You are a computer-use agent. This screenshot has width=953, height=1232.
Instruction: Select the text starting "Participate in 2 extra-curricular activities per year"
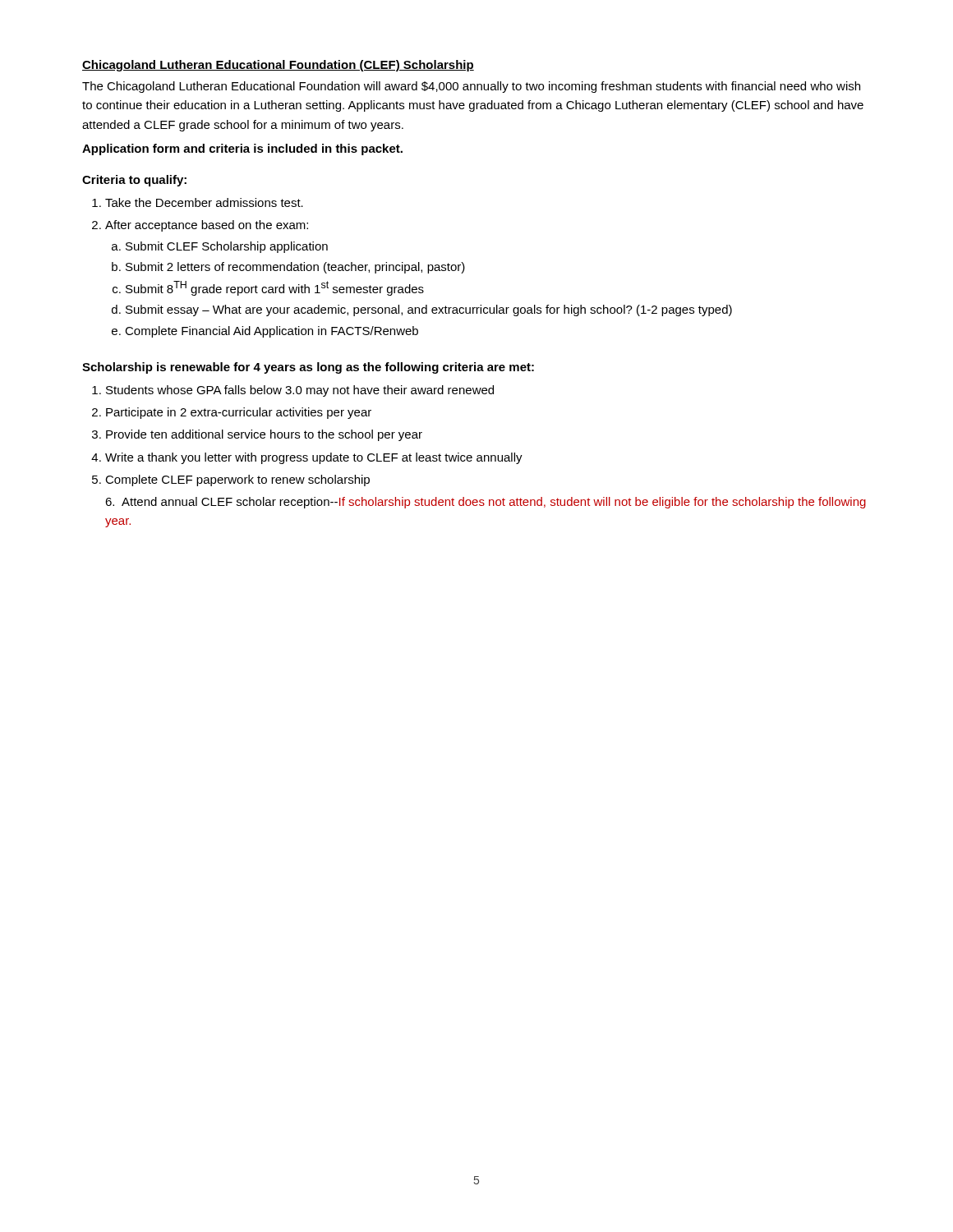point(238,412)
